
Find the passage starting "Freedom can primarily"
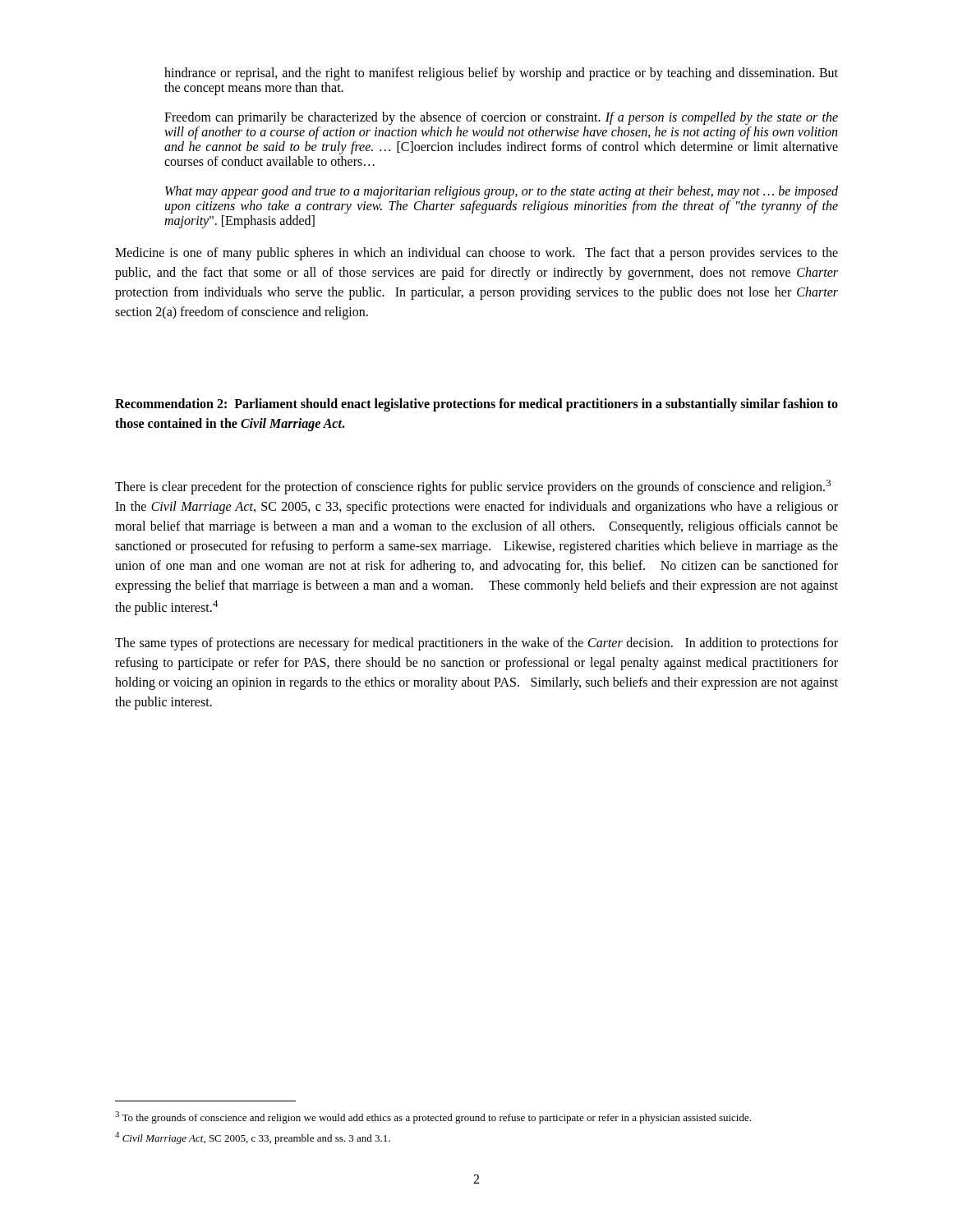pyautogui.click(x=501, y=139)
